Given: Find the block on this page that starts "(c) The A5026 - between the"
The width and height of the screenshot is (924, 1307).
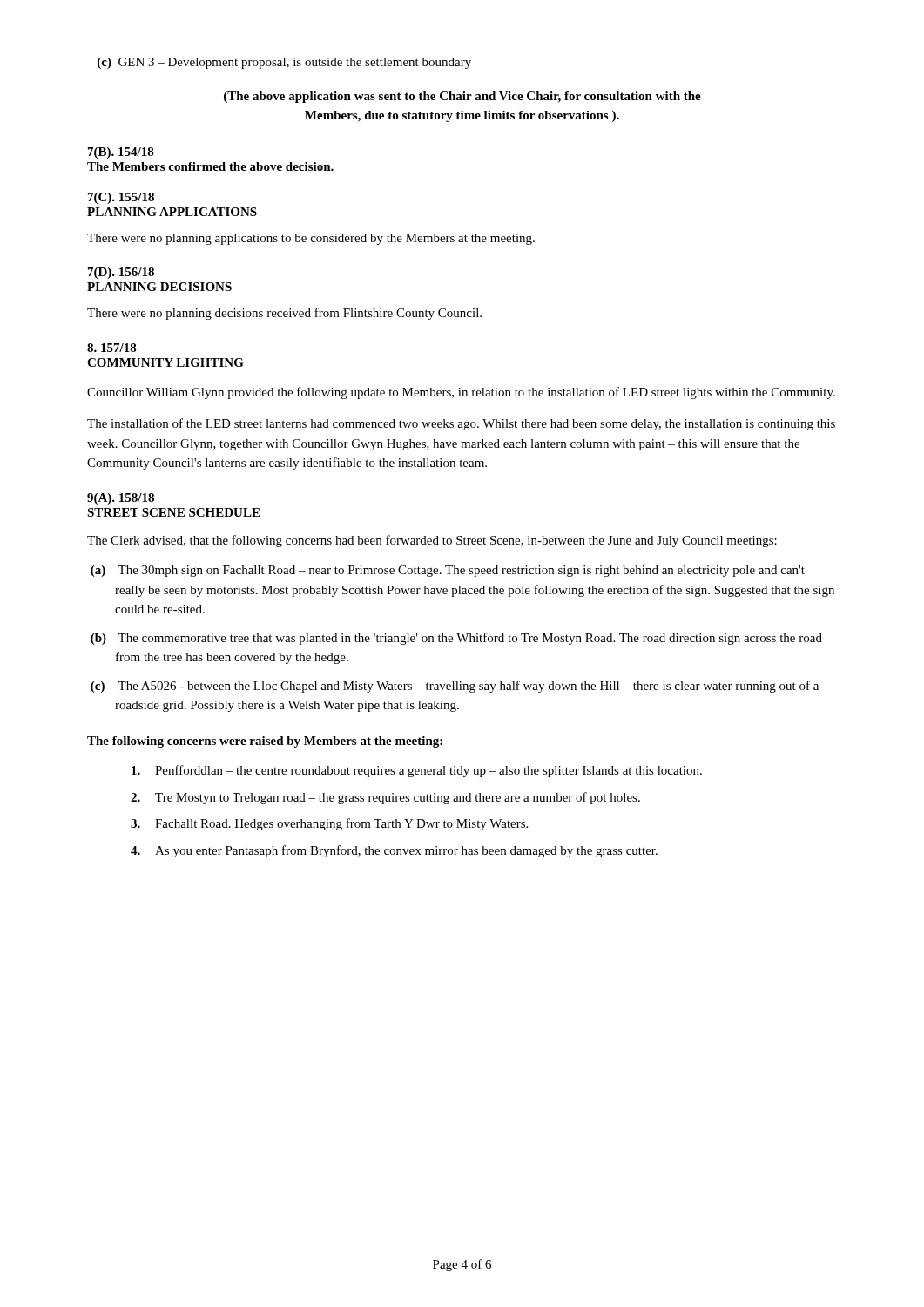Looking at the screenshot, I should 462,695.
